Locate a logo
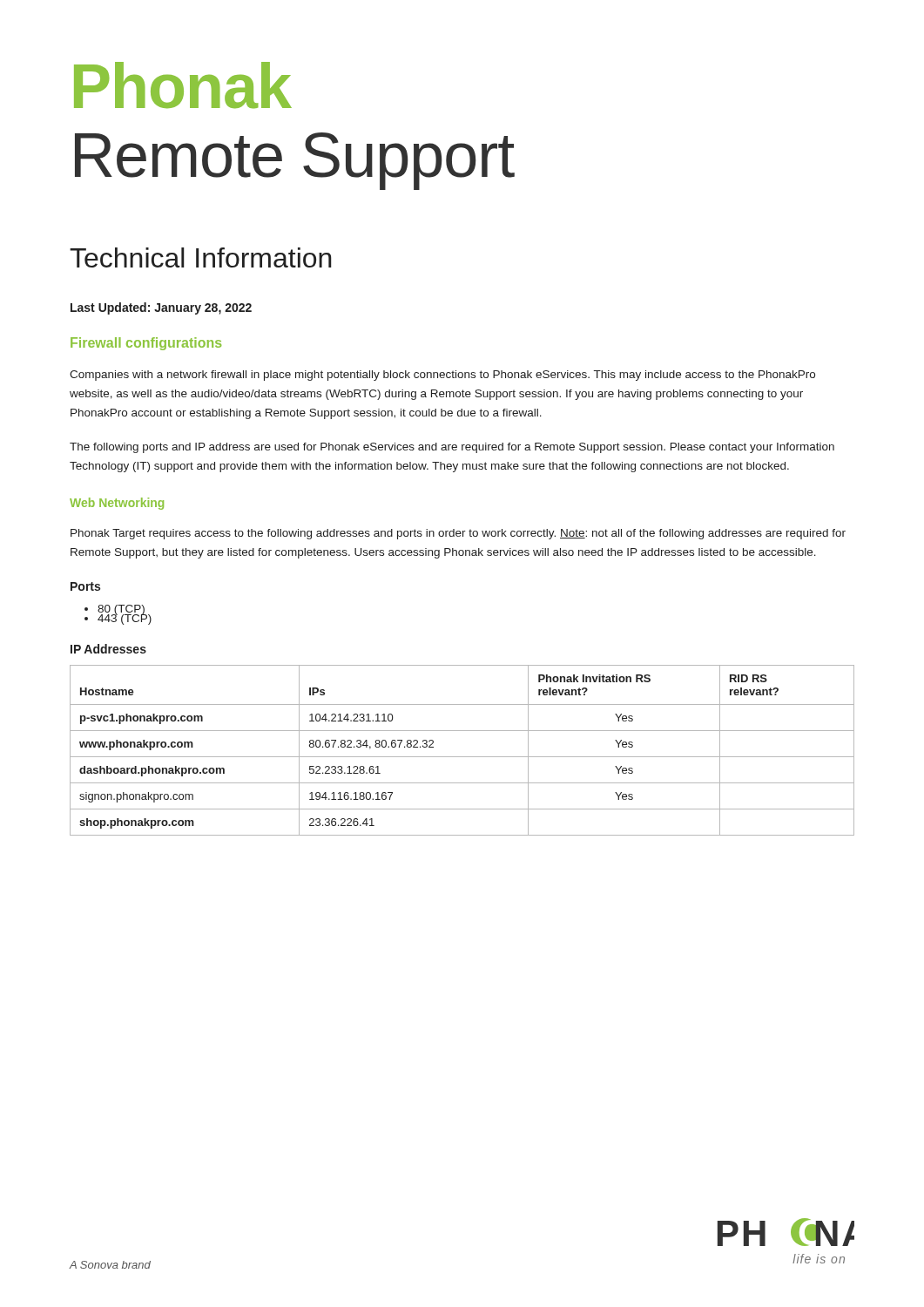The width and height of the screenshot is (924, 1307). click(x=785, y=1240)
